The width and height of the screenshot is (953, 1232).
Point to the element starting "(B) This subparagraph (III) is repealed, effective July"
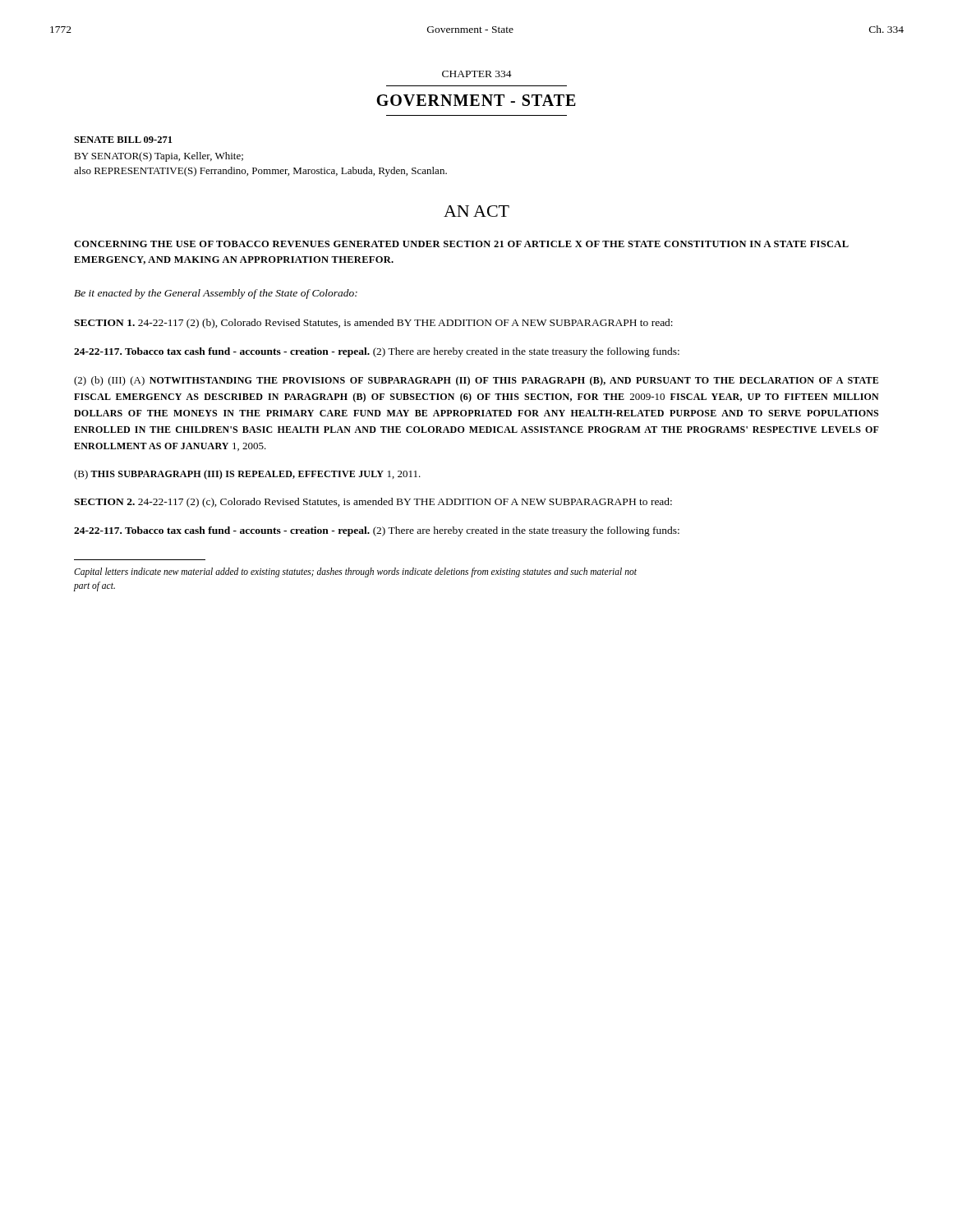tap(247, 474)
